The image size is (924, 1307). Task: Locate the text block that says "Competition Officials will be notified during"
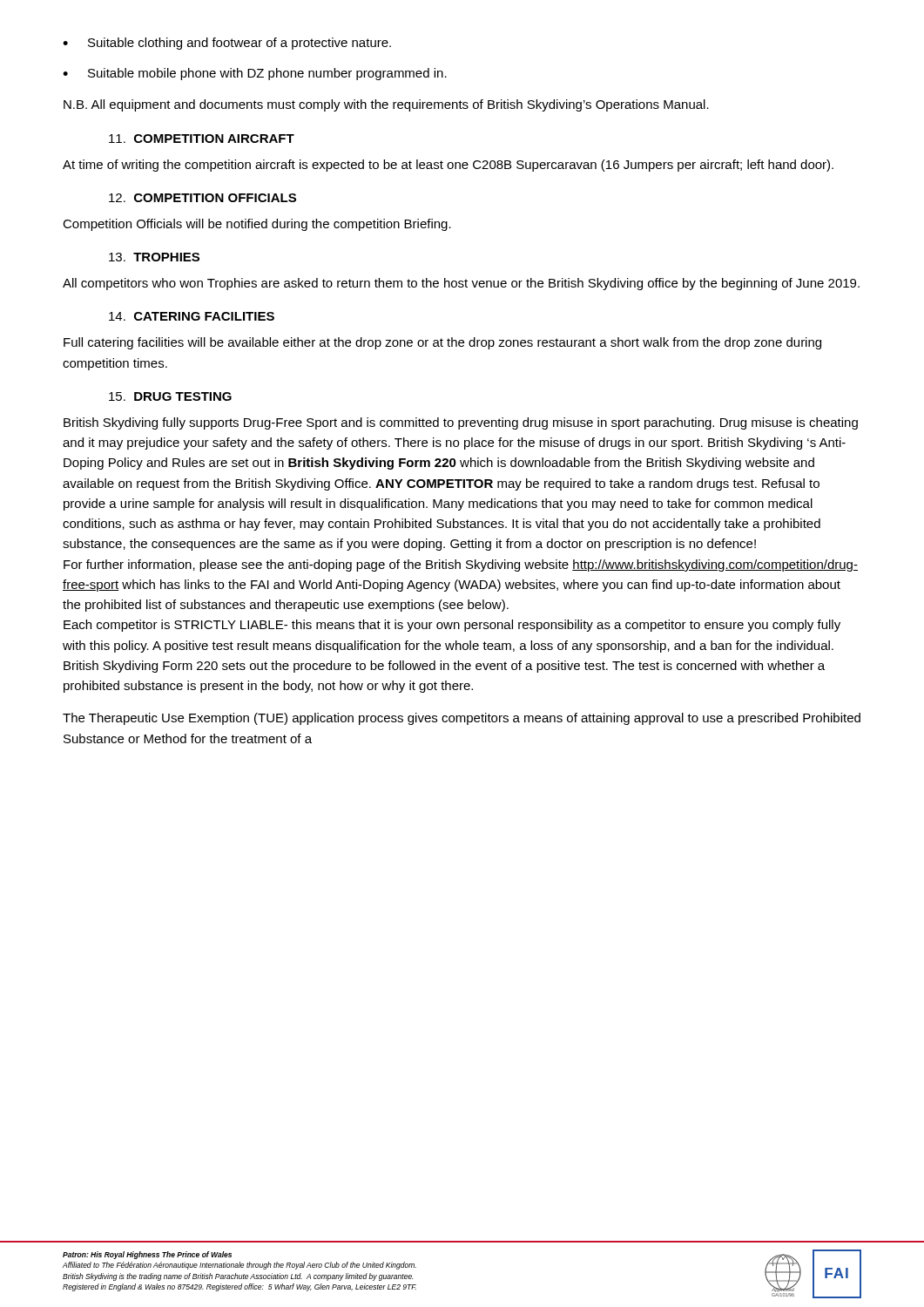point(257,223)
